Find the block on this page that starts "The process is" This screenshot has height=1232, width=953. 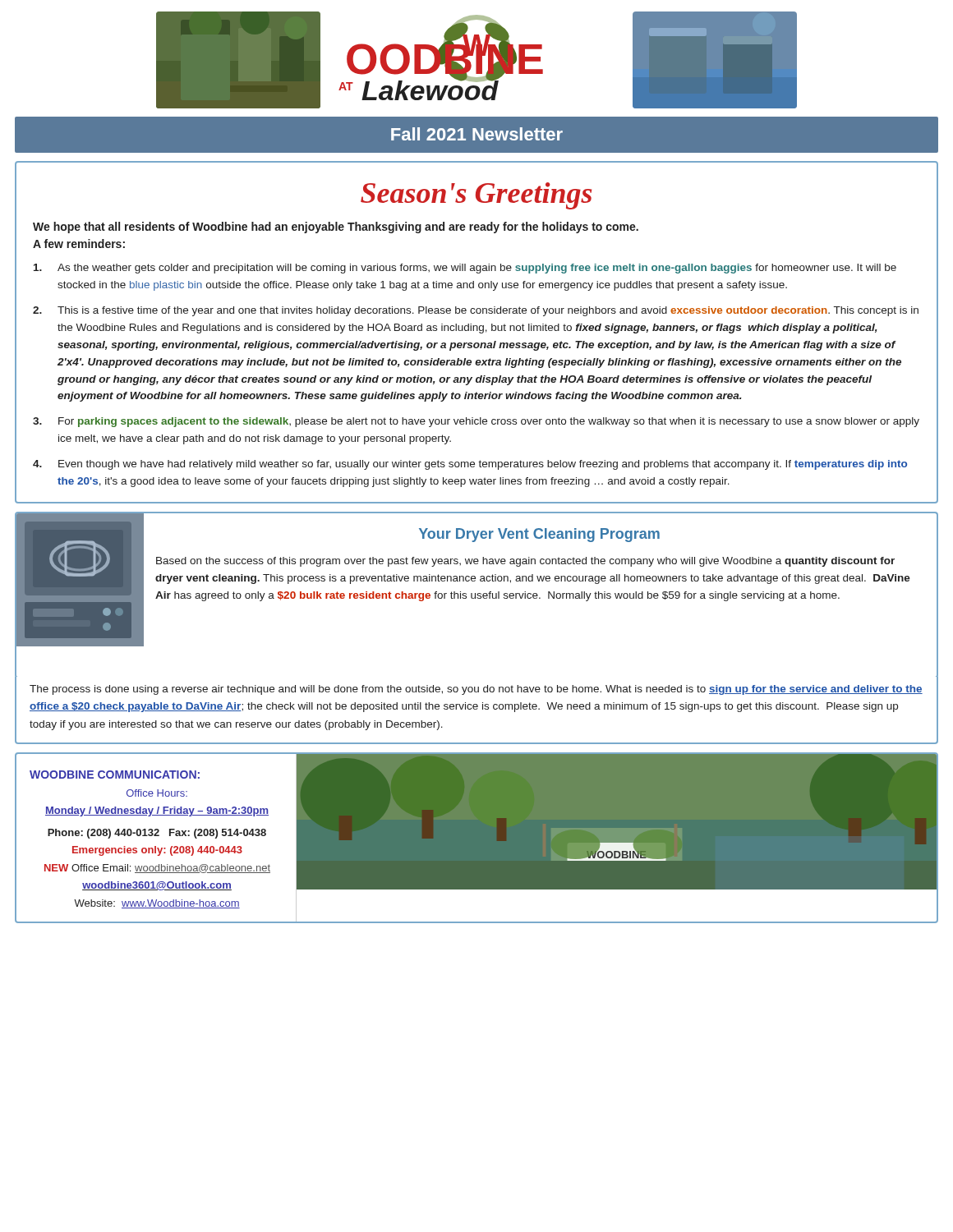476,706
